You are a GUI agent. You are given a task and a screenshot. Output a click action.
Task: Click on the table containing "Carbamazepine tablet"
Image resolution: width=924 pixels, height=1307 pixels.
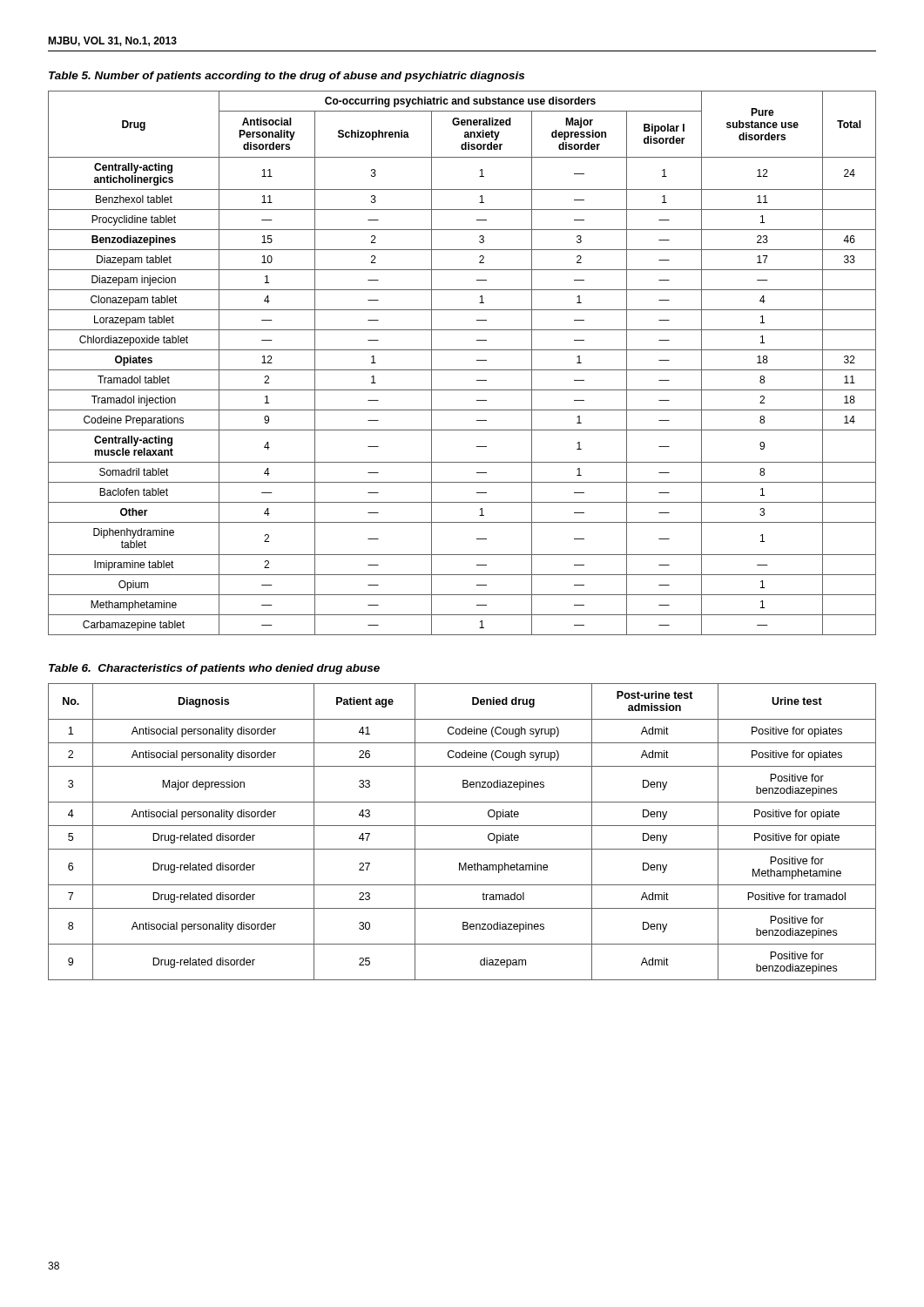462,363
